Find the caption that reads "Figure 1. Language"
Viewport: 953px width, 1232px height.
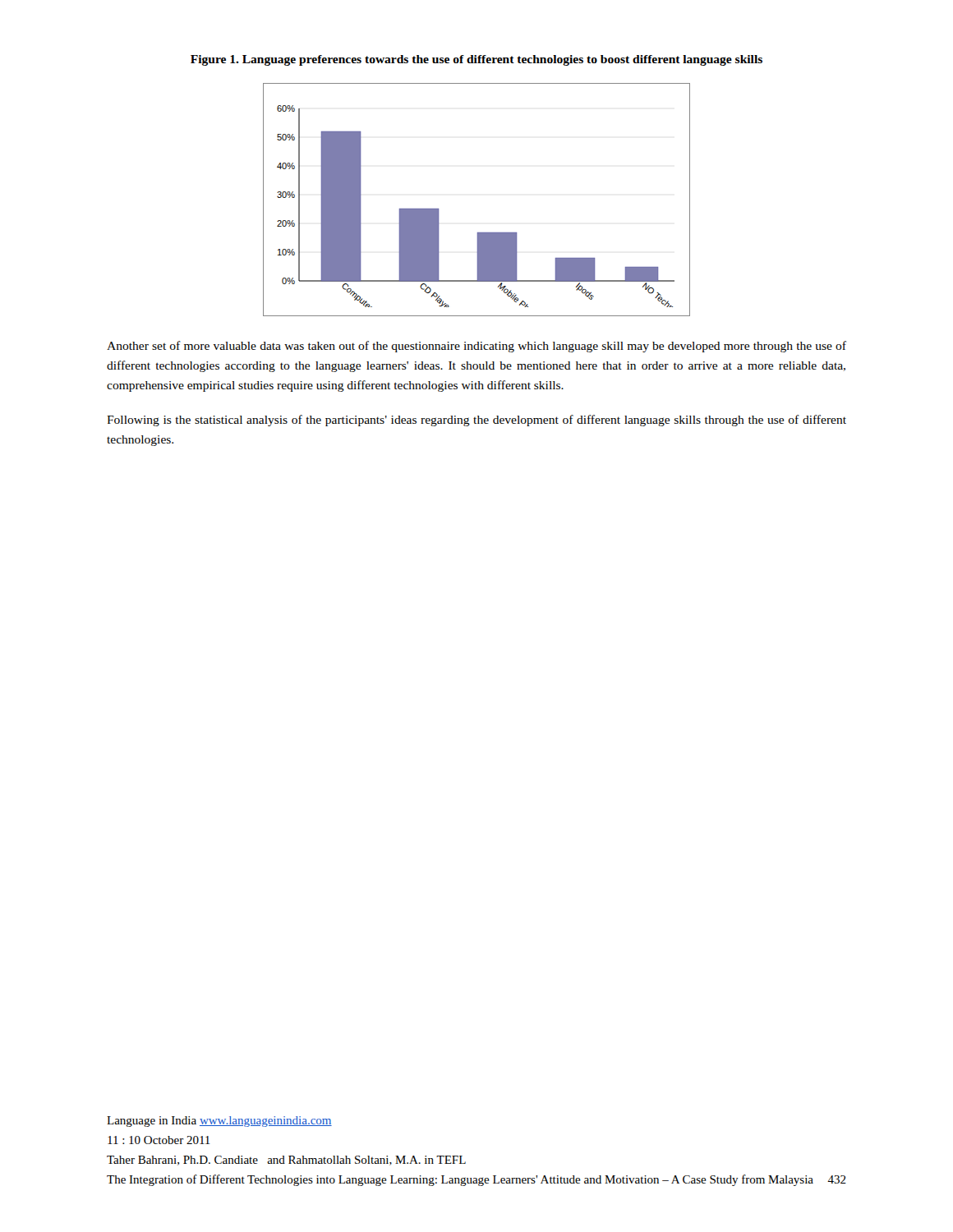coord(476,59)
